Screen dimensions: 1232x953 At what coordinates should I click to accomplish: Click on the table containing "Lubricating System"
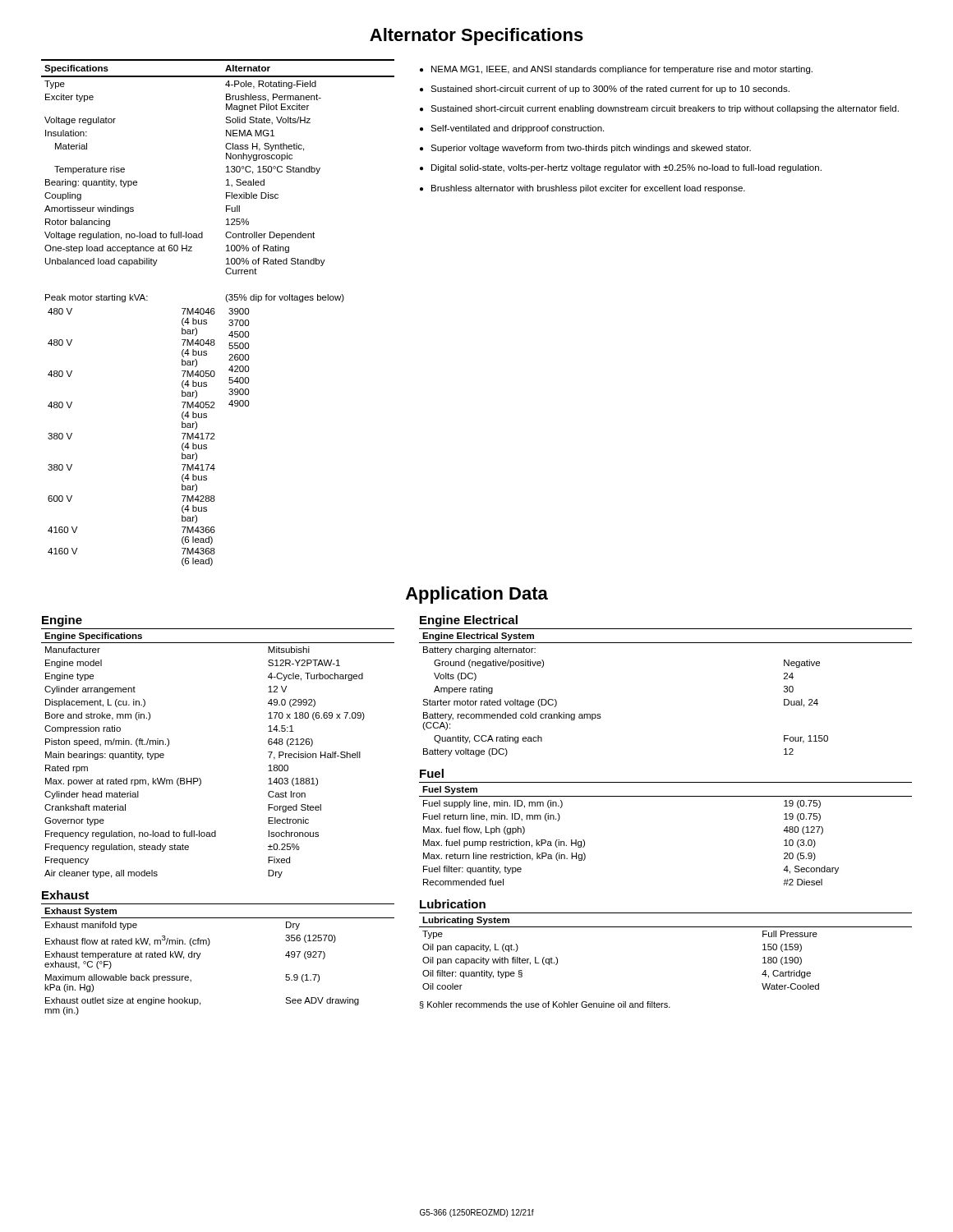[665, 953]
